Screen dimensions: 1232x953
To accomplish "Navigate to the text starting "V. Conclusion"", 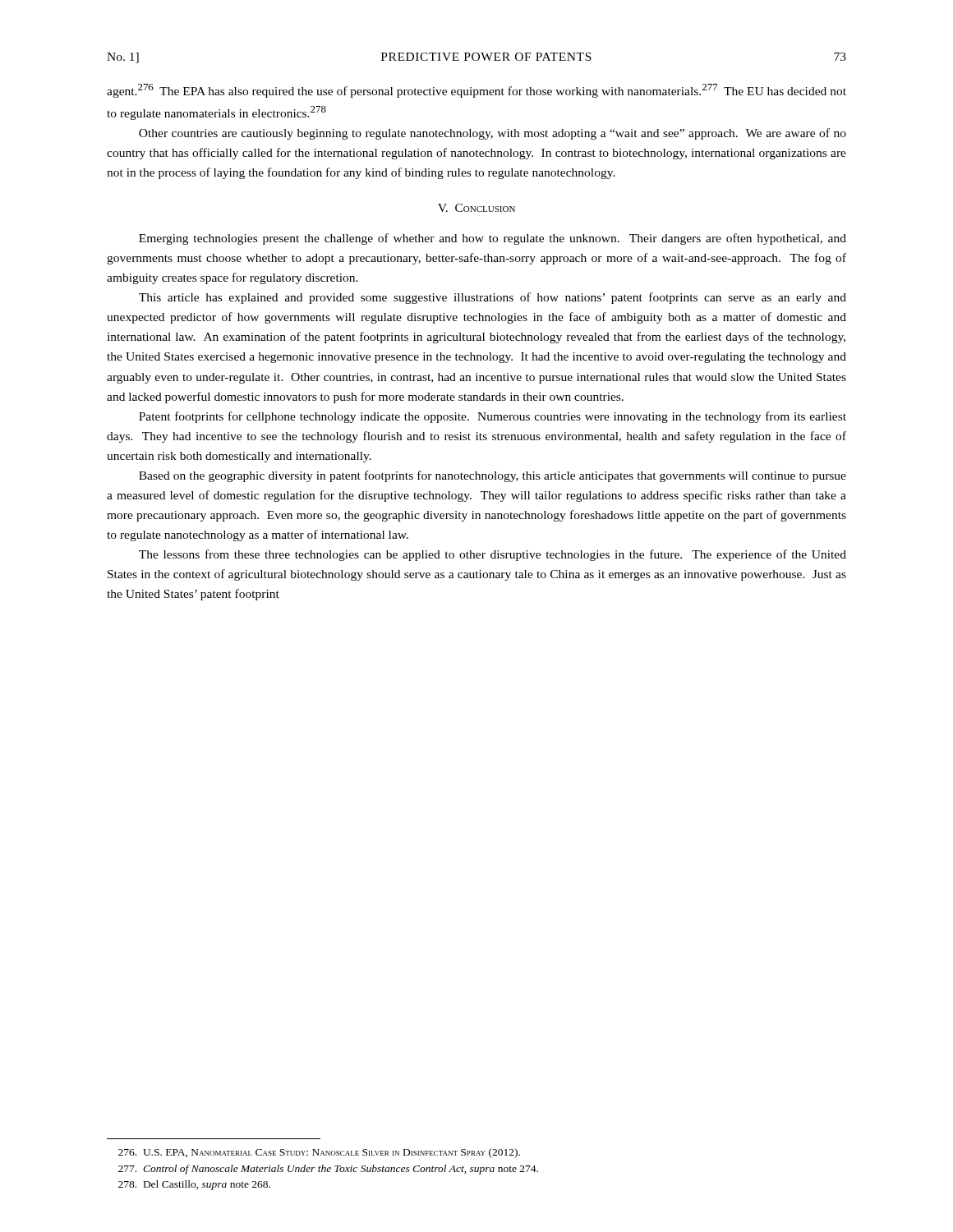I will click(x=476, y=208).
